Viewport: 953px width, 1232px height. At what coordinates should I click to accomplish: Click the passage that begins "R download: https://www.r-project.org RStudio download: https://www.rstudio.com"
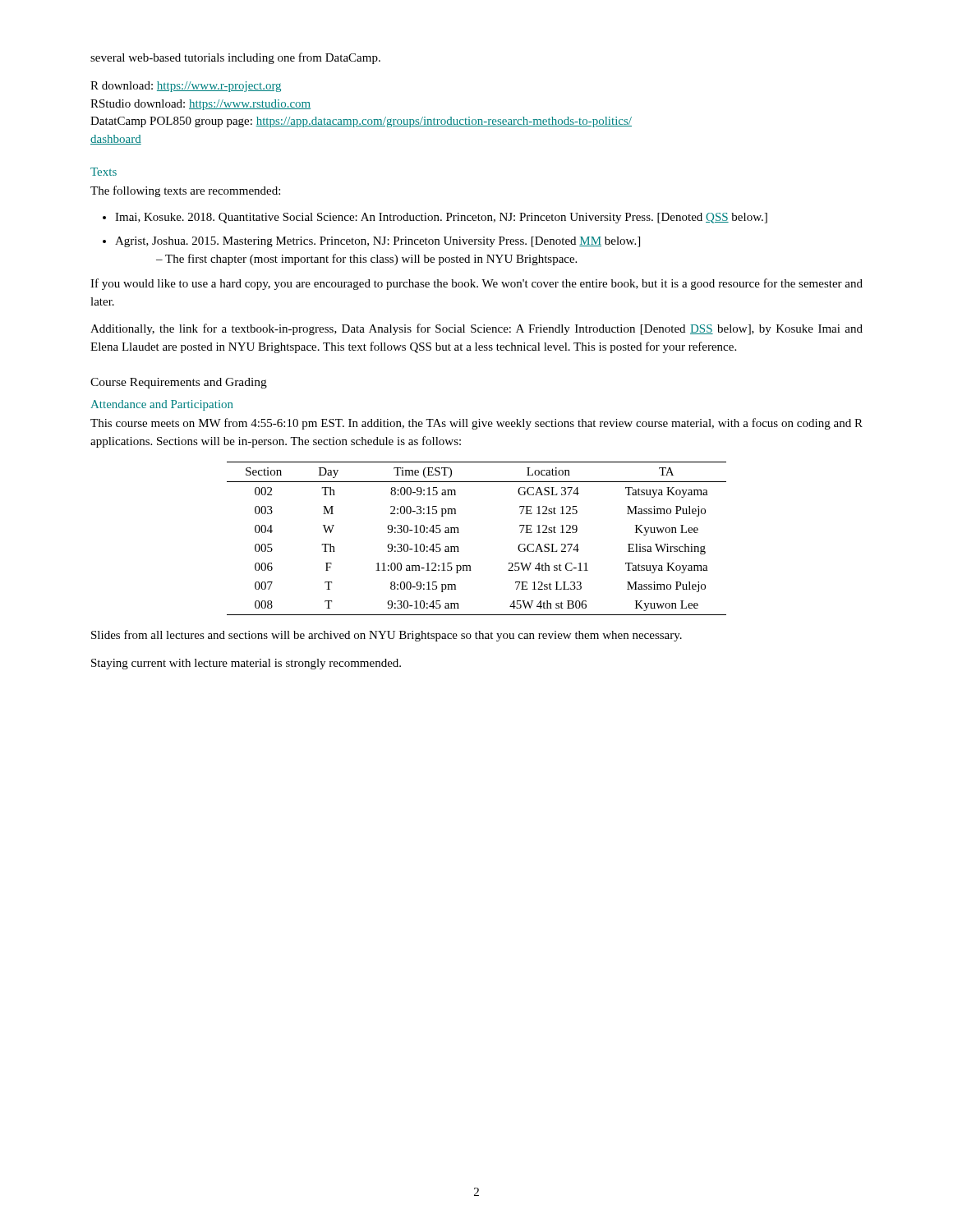361,112
